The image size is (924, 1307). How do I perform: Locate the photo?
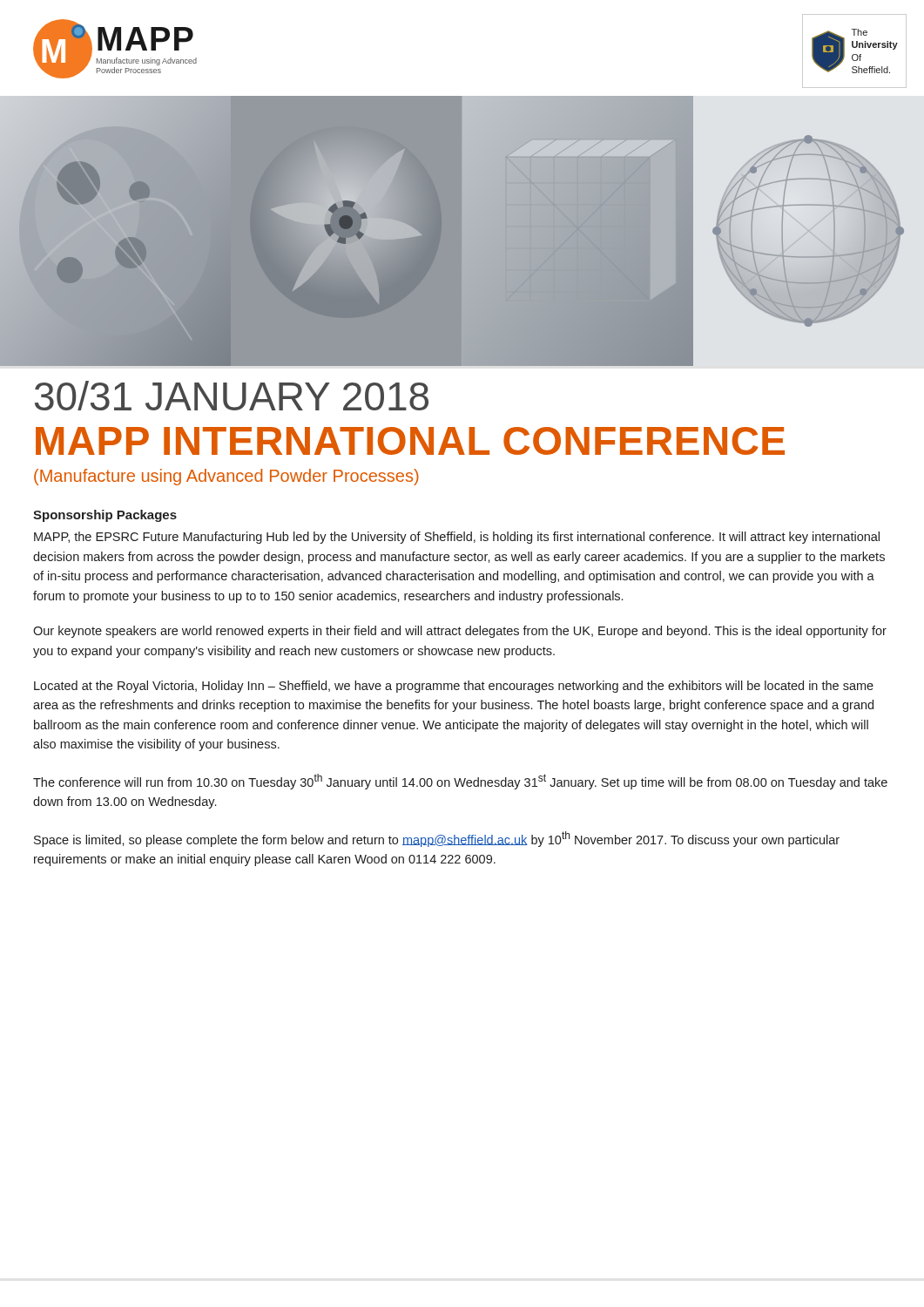pos(462,231)
